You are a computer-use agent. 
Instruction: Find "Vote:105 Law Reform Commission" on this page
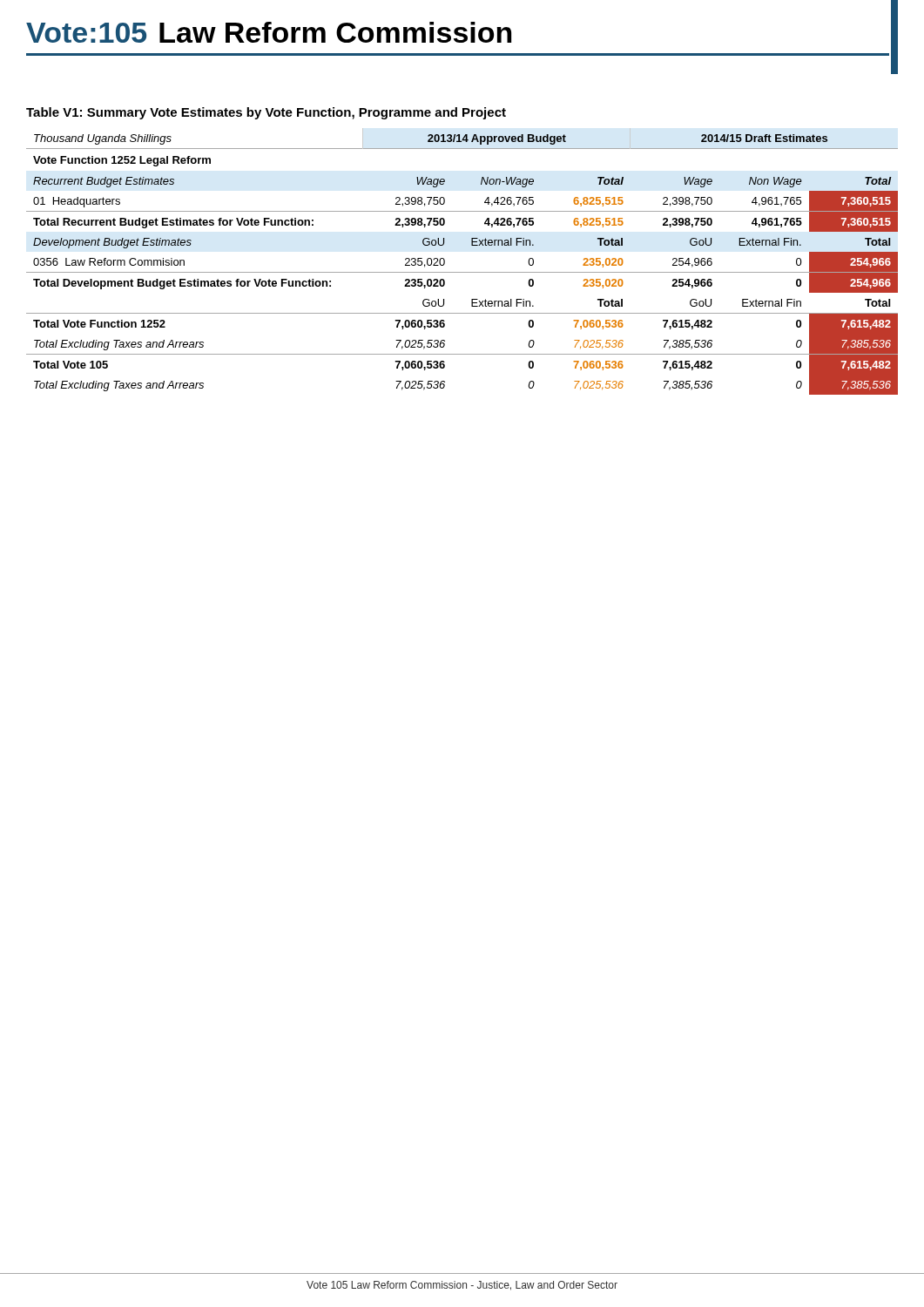458,33
